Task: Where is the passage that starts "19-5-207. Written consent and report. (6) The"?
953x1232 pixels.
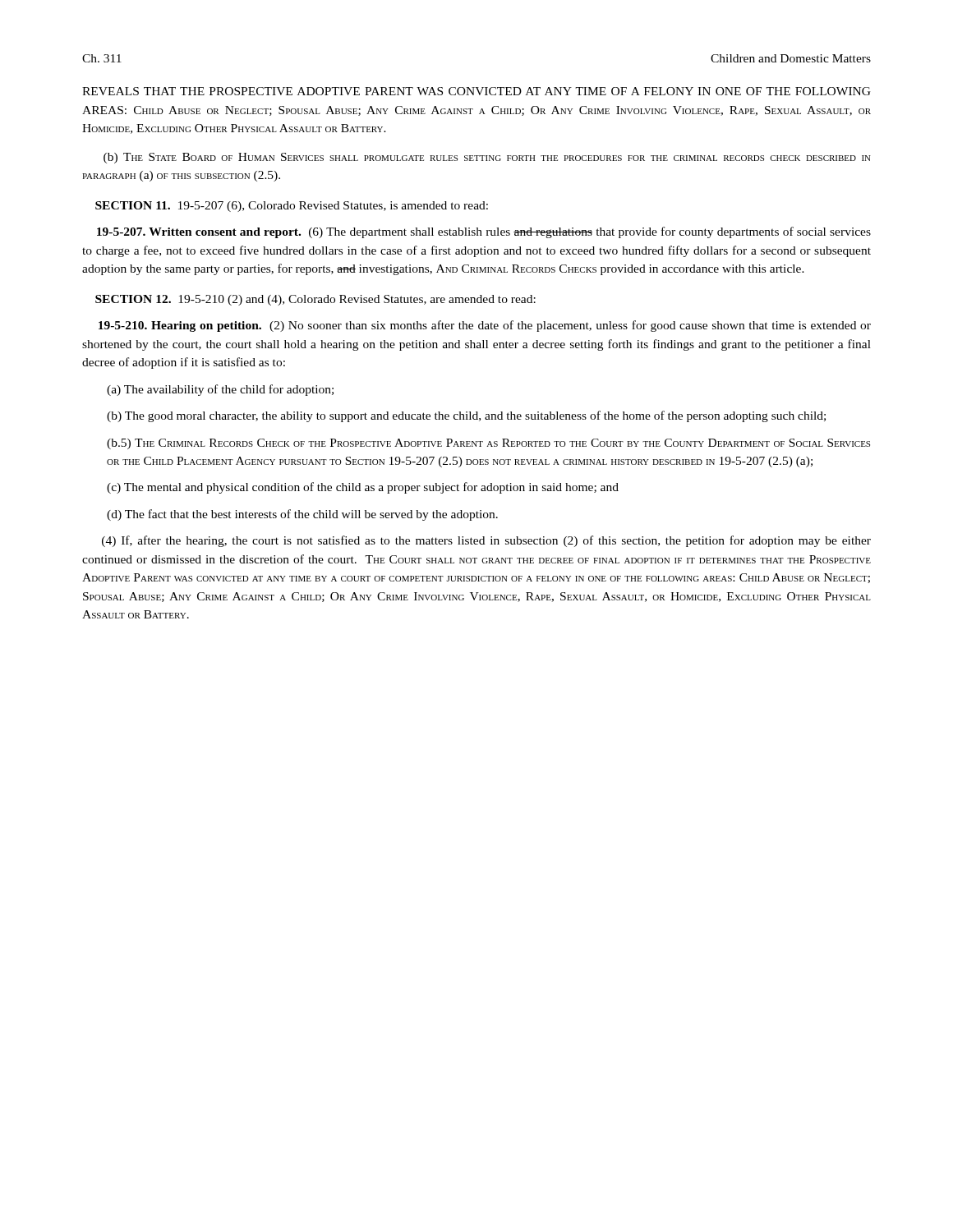Action: 476,250
